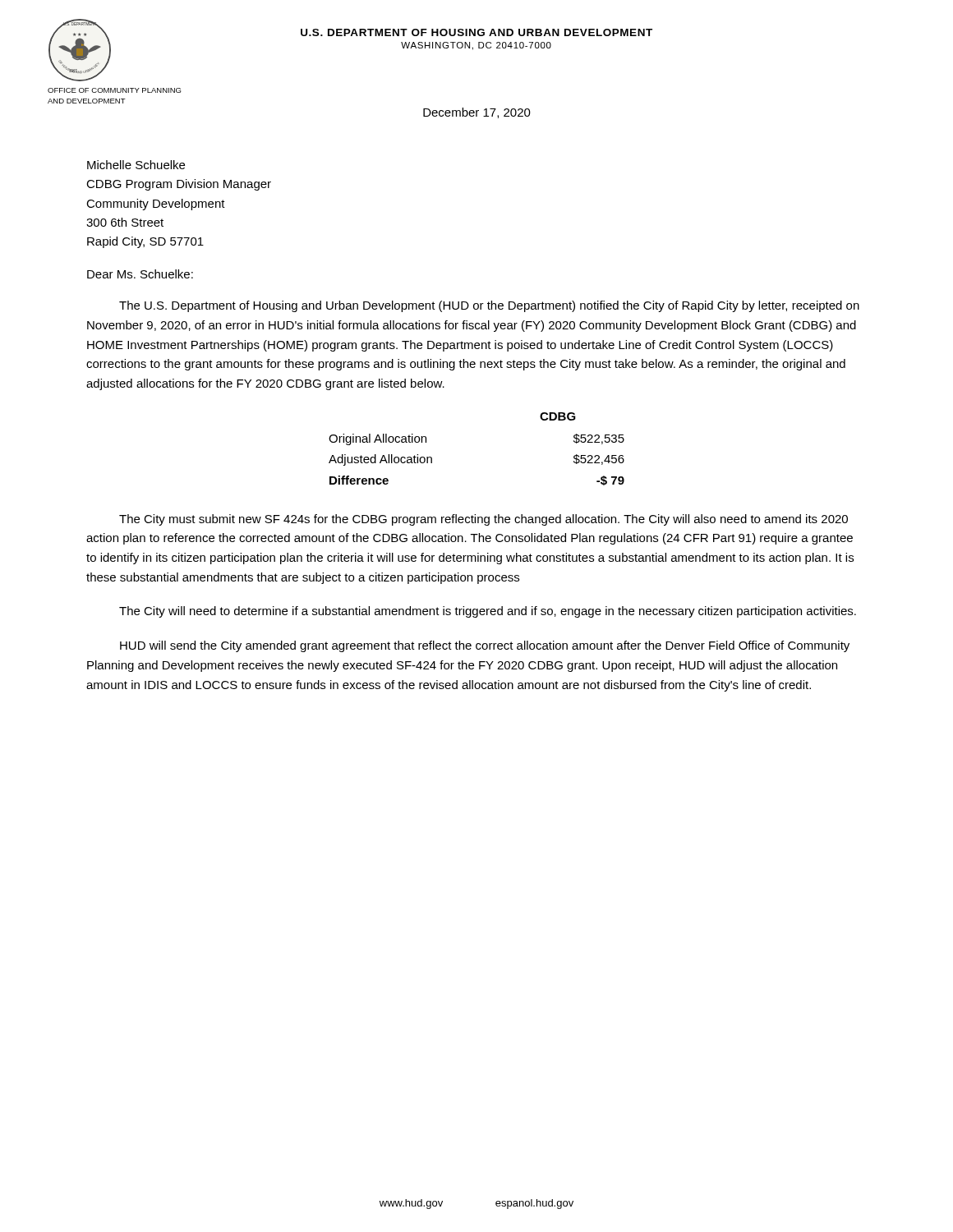Locate the text block with the text "The U.S. Department of Housing and"
The image size is (953, 1232).
click(473, 344)
